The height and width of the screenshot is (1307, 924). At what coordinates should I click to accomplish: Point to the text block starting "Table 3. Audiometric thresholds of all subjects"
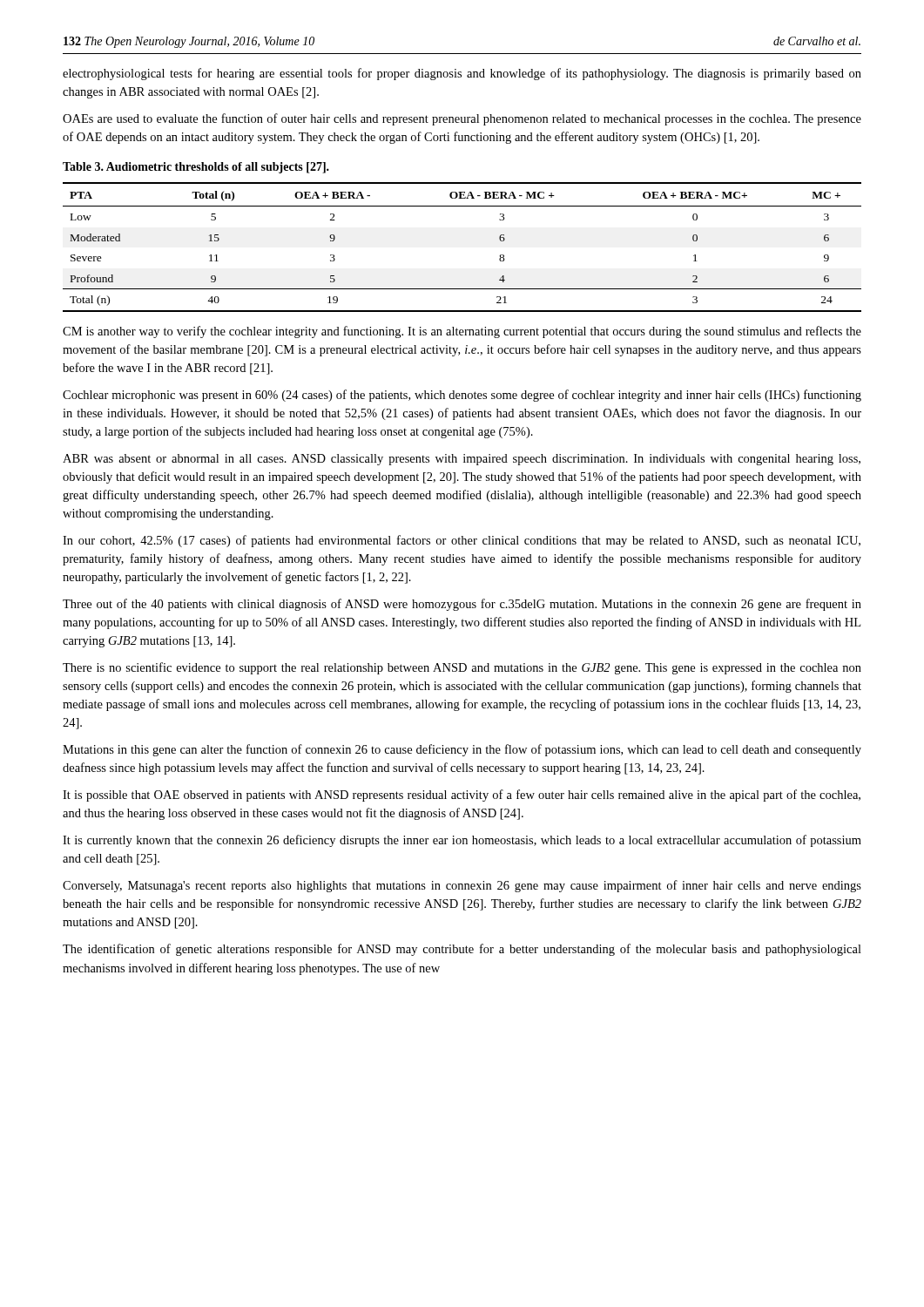196,167
